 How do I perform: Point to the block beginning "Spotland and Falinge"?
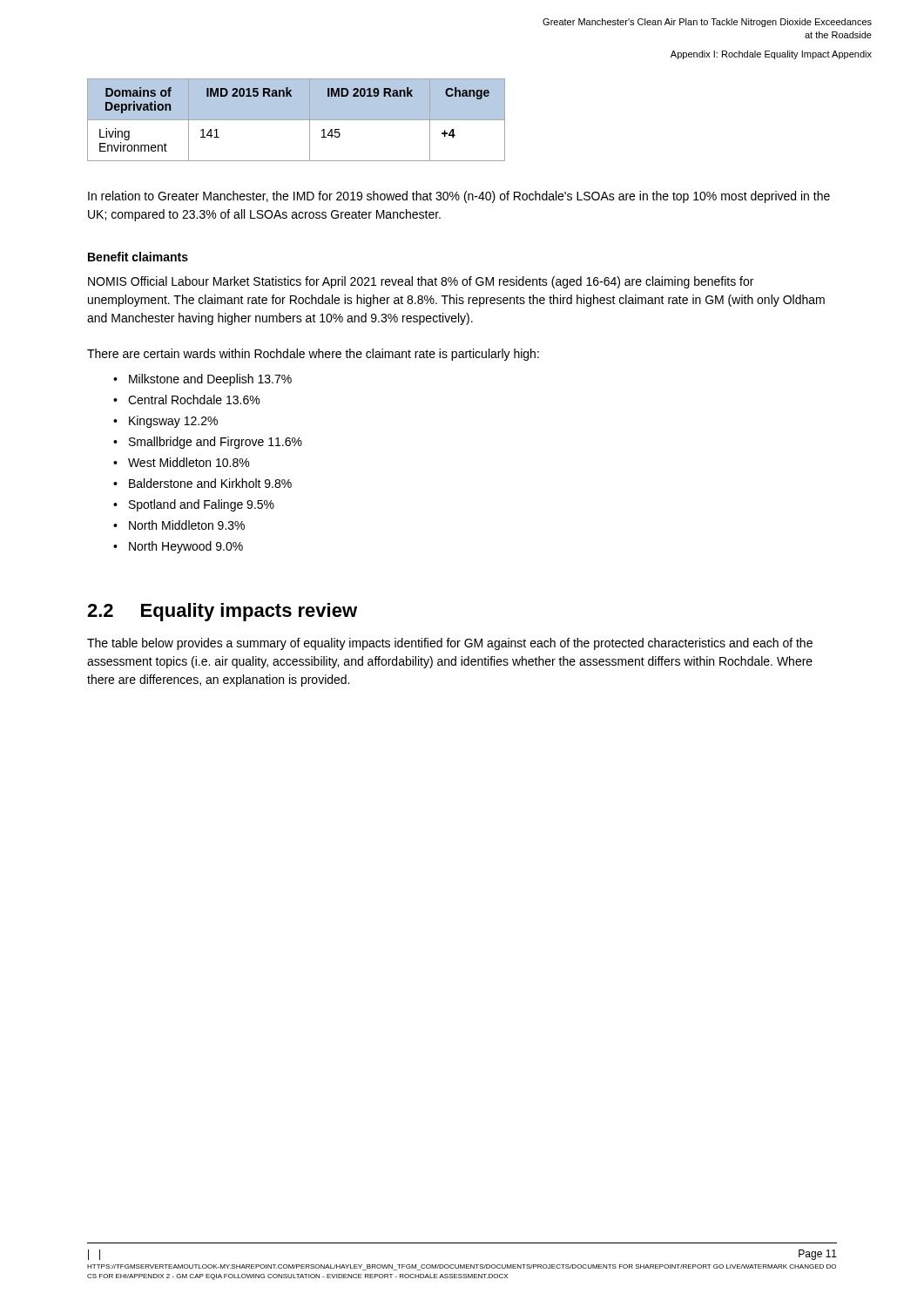[201, 505]
